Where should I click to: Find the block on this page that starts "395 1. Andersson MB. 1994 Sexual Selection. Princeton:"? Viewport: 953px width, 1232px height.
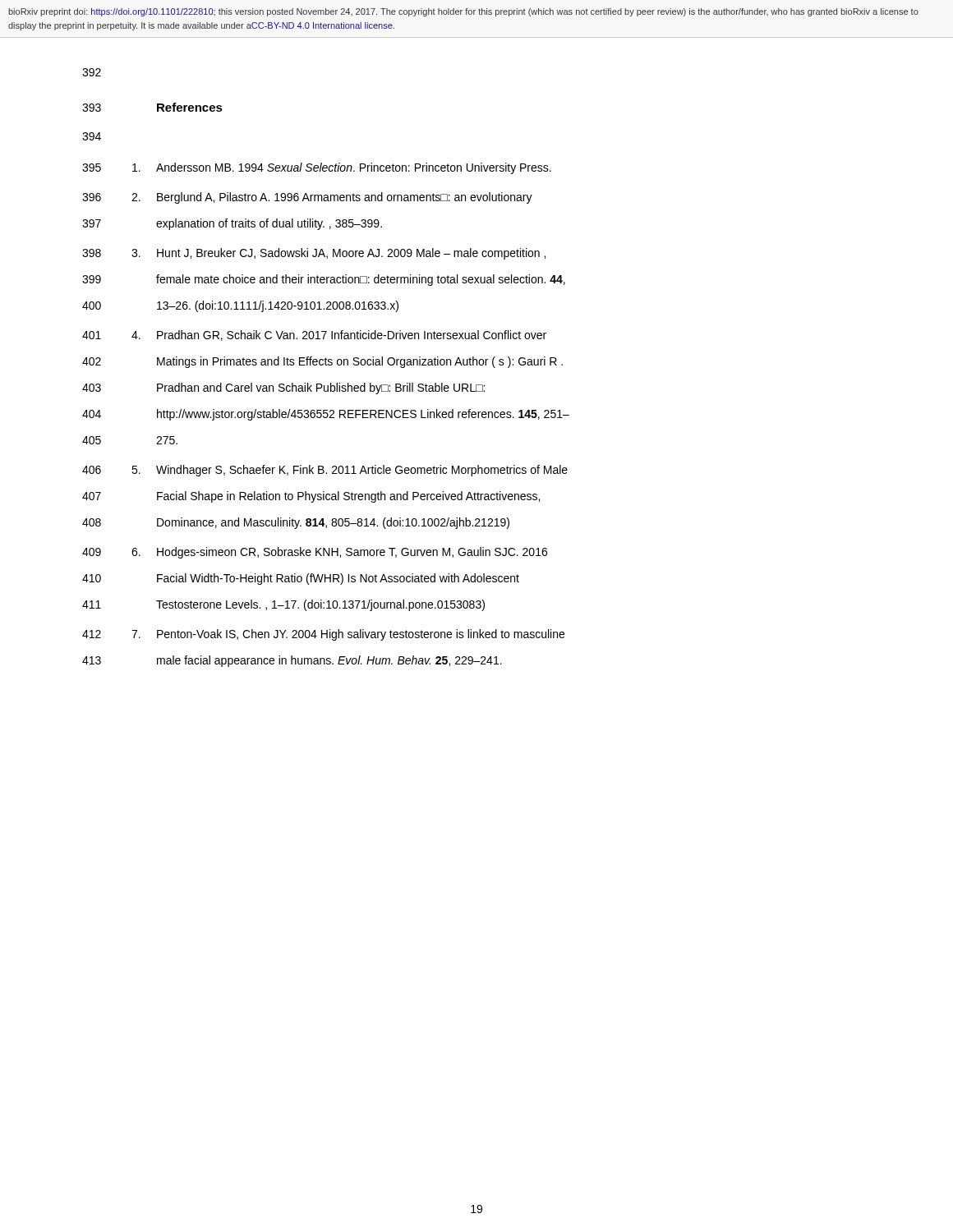tap(476, 168)
